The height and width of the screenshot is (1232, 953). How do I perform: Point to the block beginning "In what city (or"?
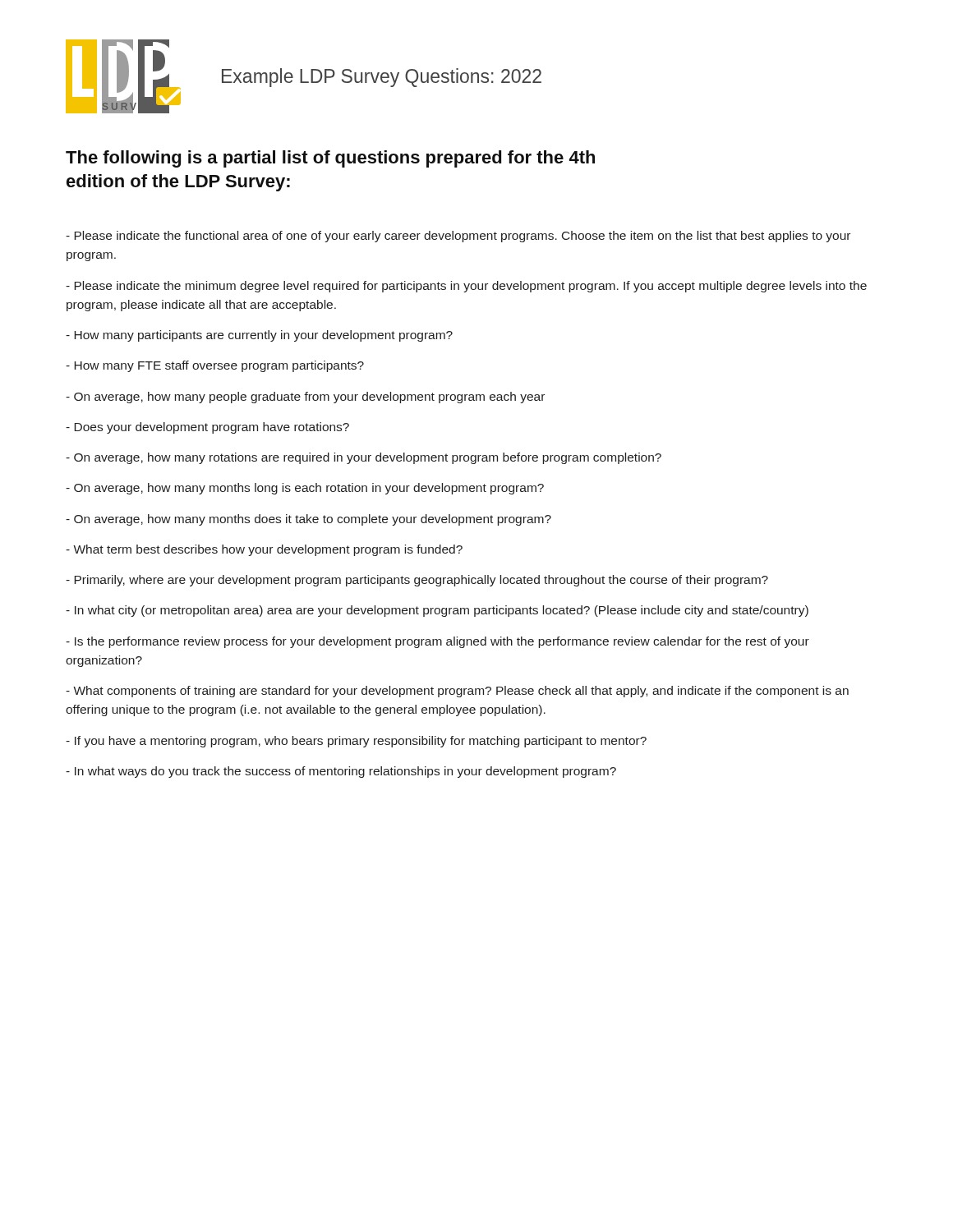click(437, 610)
